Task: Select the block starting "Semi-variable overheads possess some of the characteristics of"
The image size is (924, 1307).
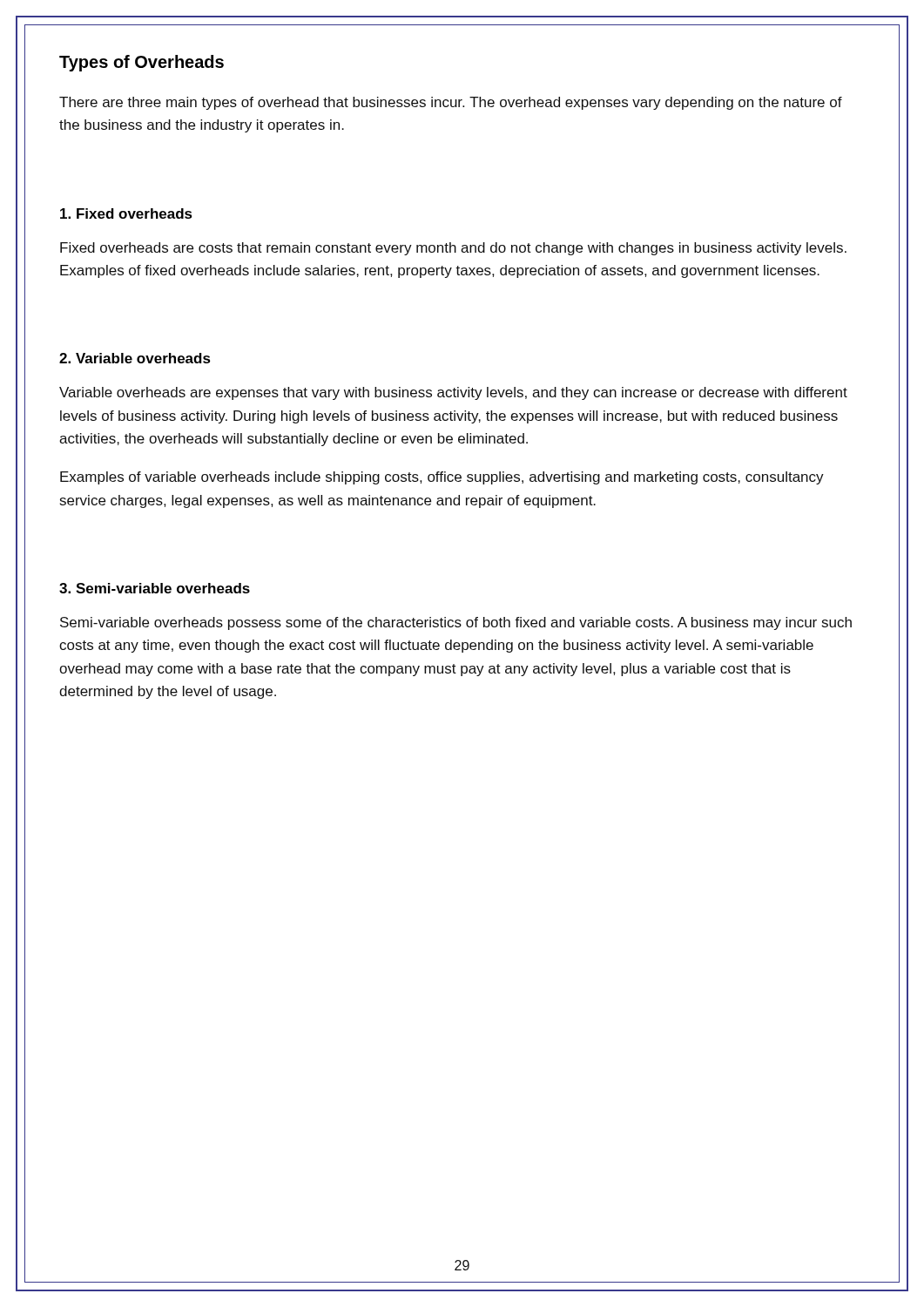Action: [456, 657]
